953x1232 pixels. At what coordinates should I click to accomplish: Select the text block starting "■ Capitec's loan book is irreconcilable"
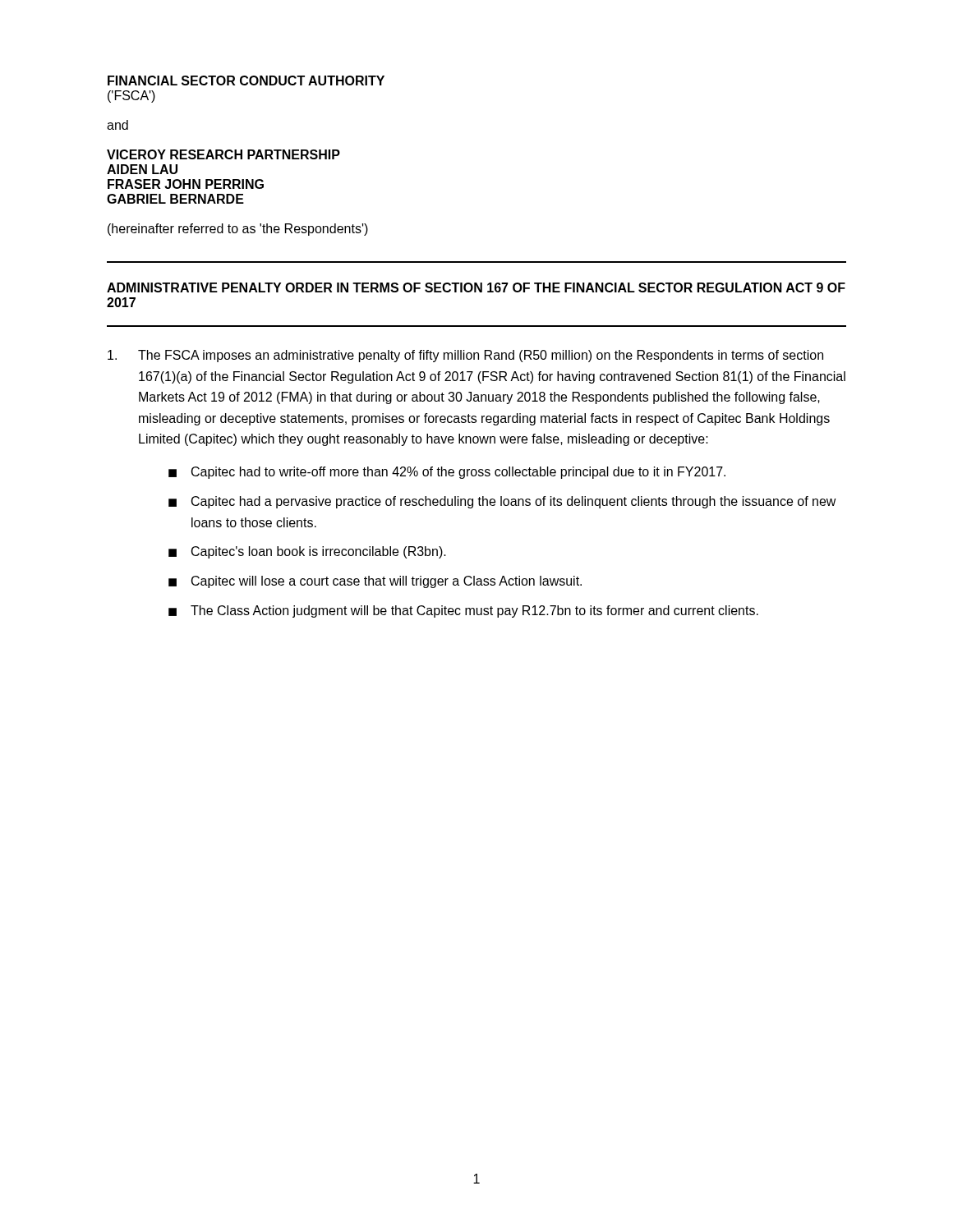point(307,552)
